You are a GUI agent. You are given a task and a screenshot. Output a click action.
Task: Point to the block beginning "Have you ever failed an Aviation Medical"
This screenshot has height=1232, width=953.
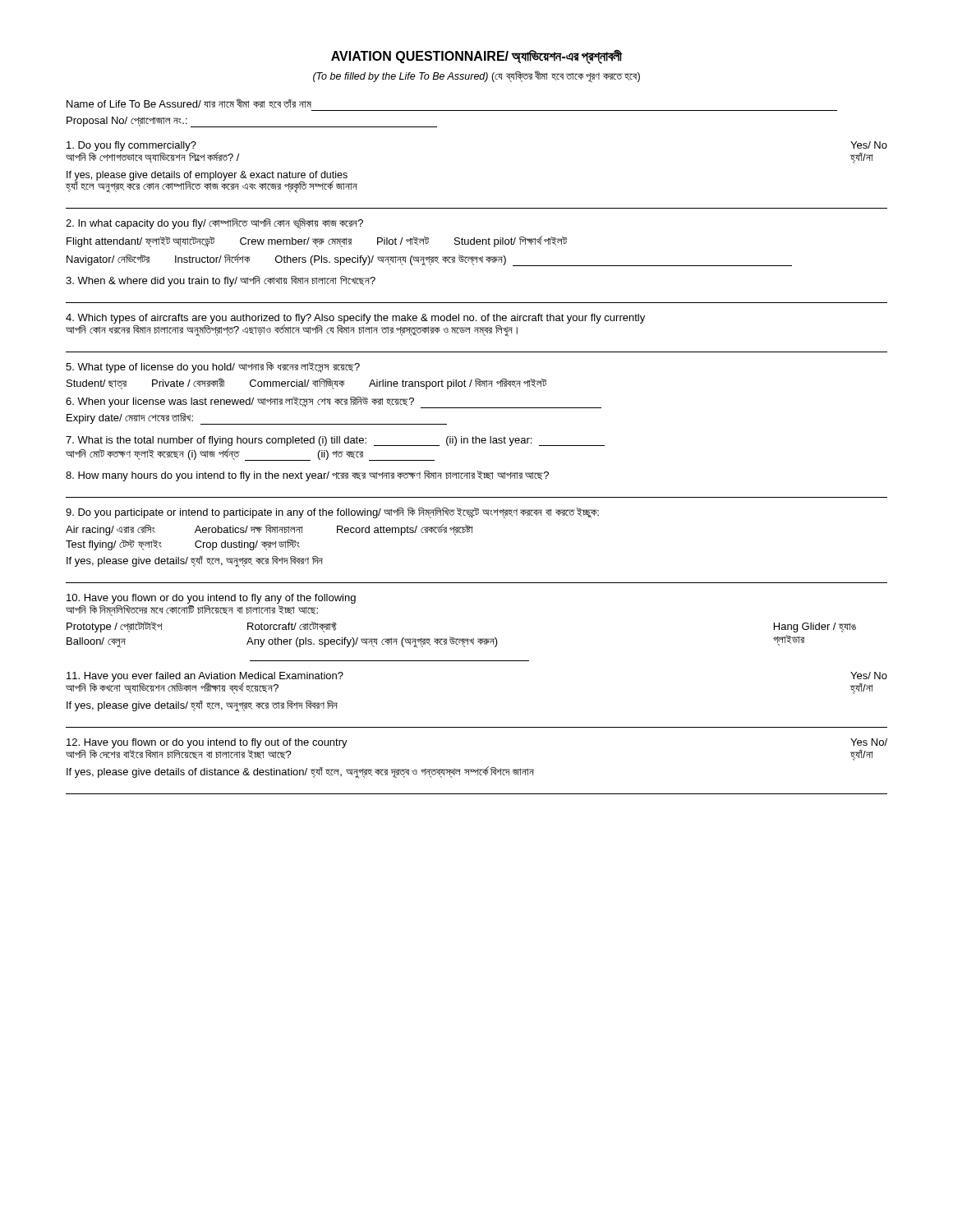tap(180, 684)
